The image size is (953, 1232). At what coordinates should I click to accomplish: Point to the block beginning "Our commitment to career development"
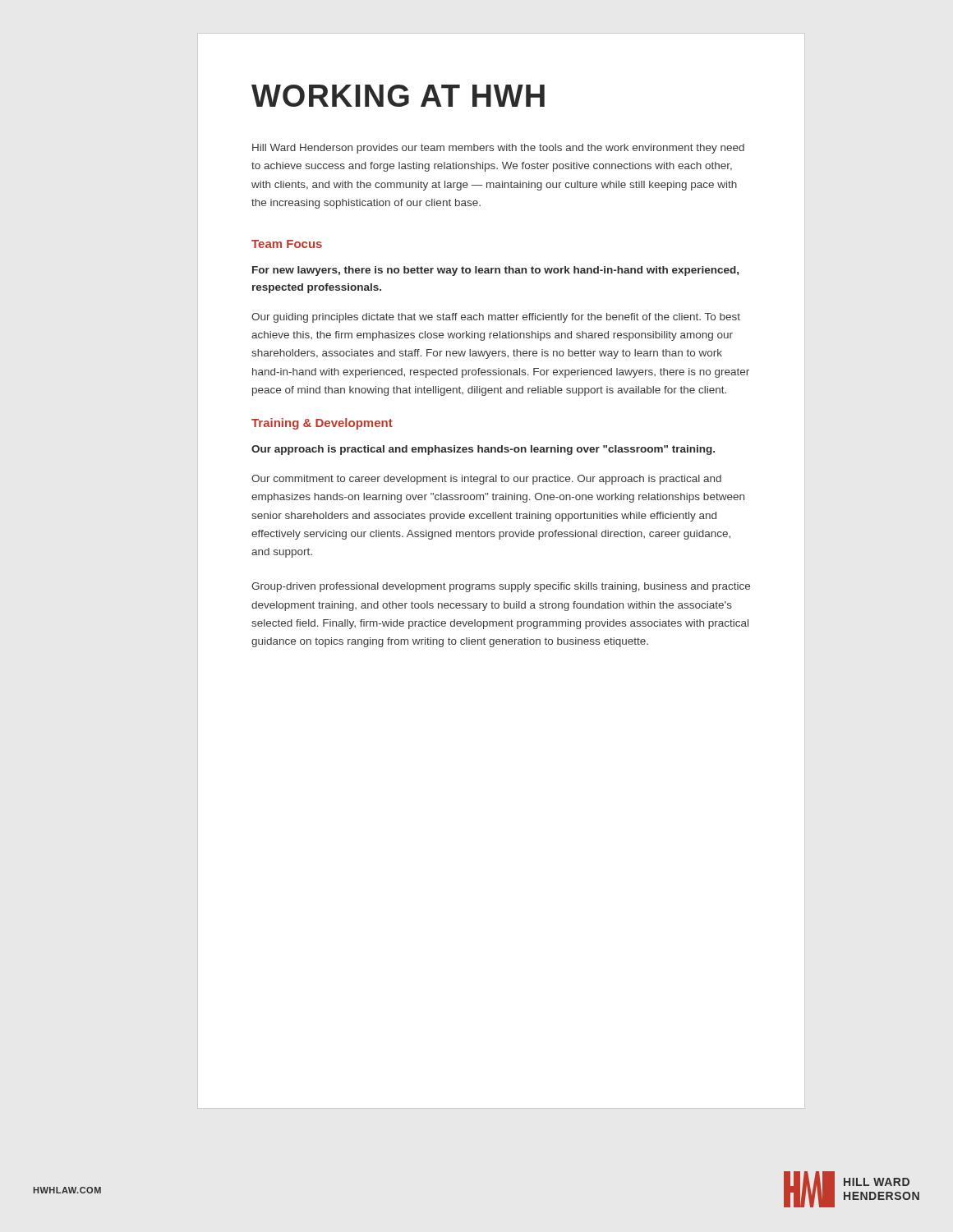(x=501, y=516)
